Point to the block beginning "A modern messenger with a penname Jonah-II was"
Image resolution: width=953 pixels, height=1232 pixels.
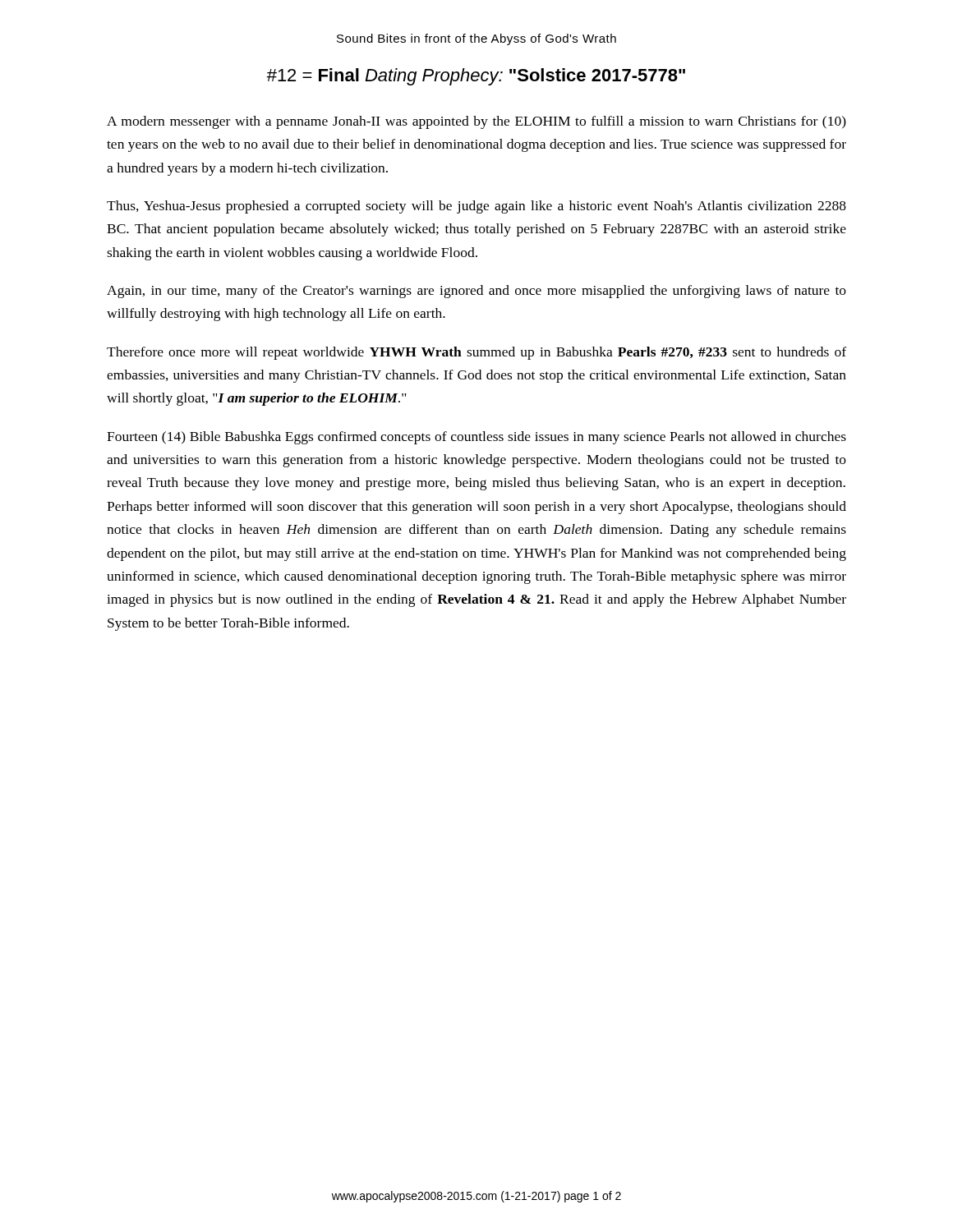pos(476,144)
